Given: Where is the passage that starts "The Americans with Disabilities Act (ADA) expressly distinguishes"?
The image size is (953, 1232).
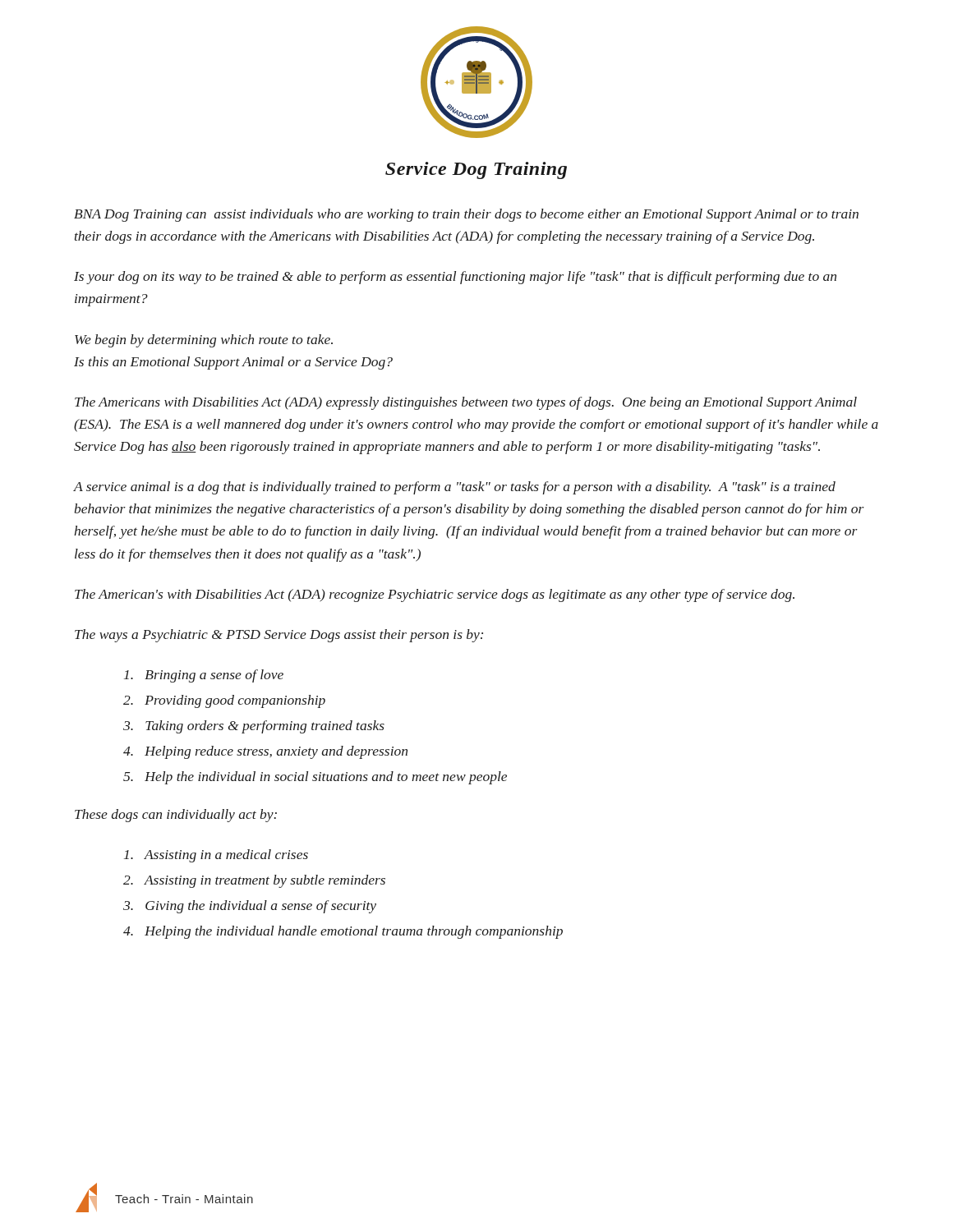Looking at the screenshot, I should point(476,424).
